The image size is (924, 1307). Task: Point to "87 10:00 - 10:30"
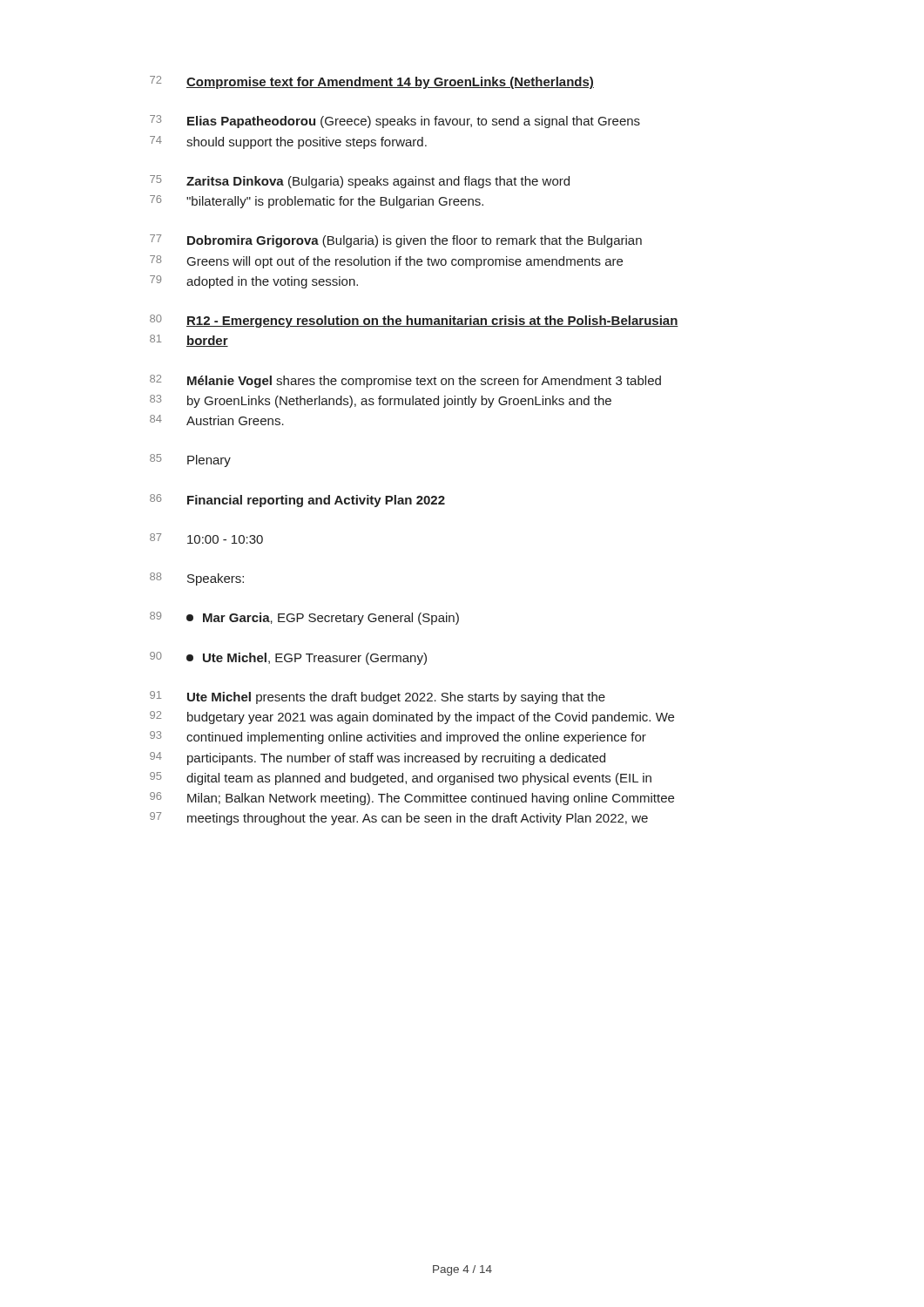[x=206, y=538]
